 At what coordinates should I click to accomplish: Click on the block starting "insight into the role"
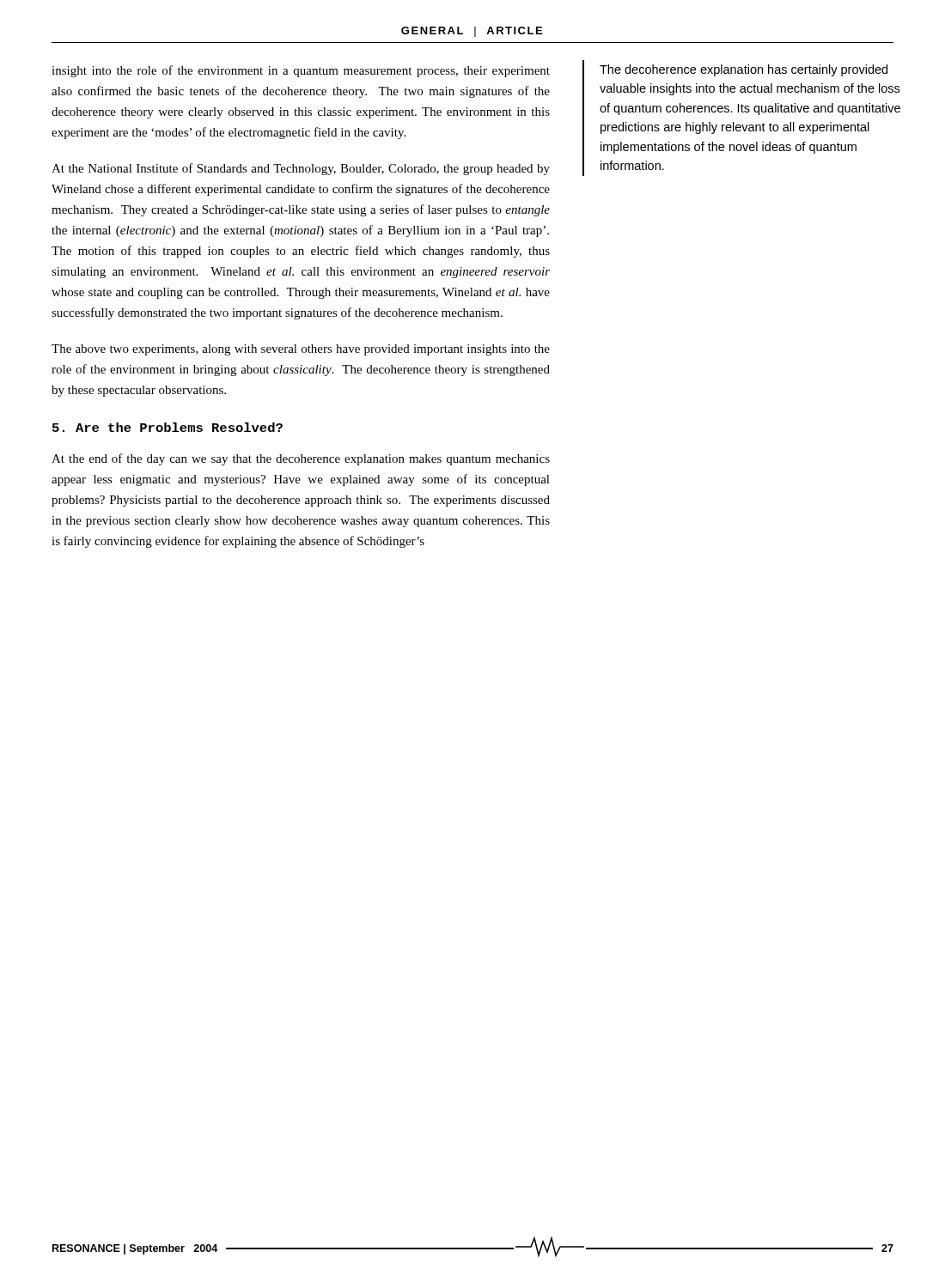[301, 101]
